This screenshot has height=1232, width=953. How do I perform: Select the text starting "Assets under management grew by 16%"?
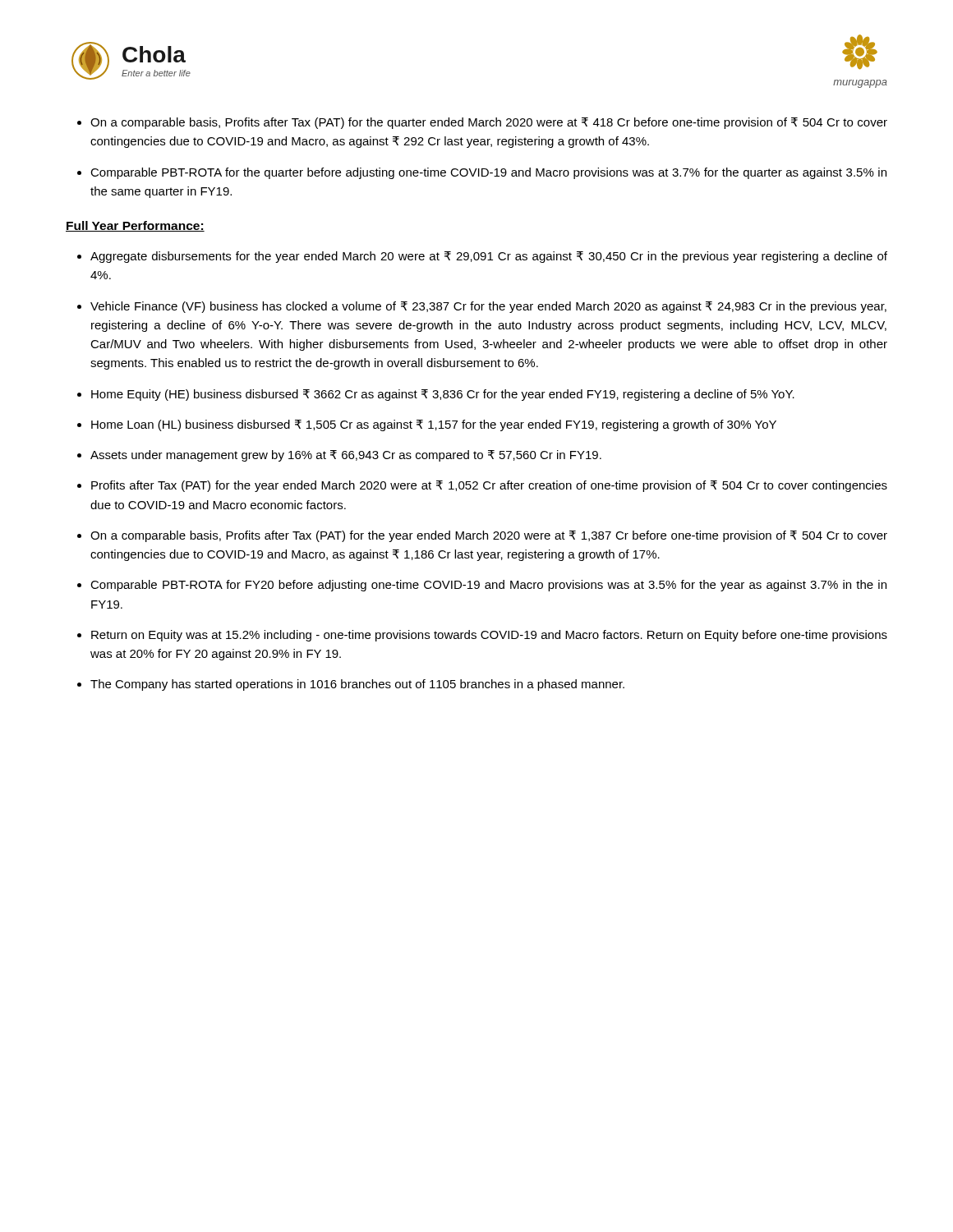pyautogui.click(x=489, y=455)
